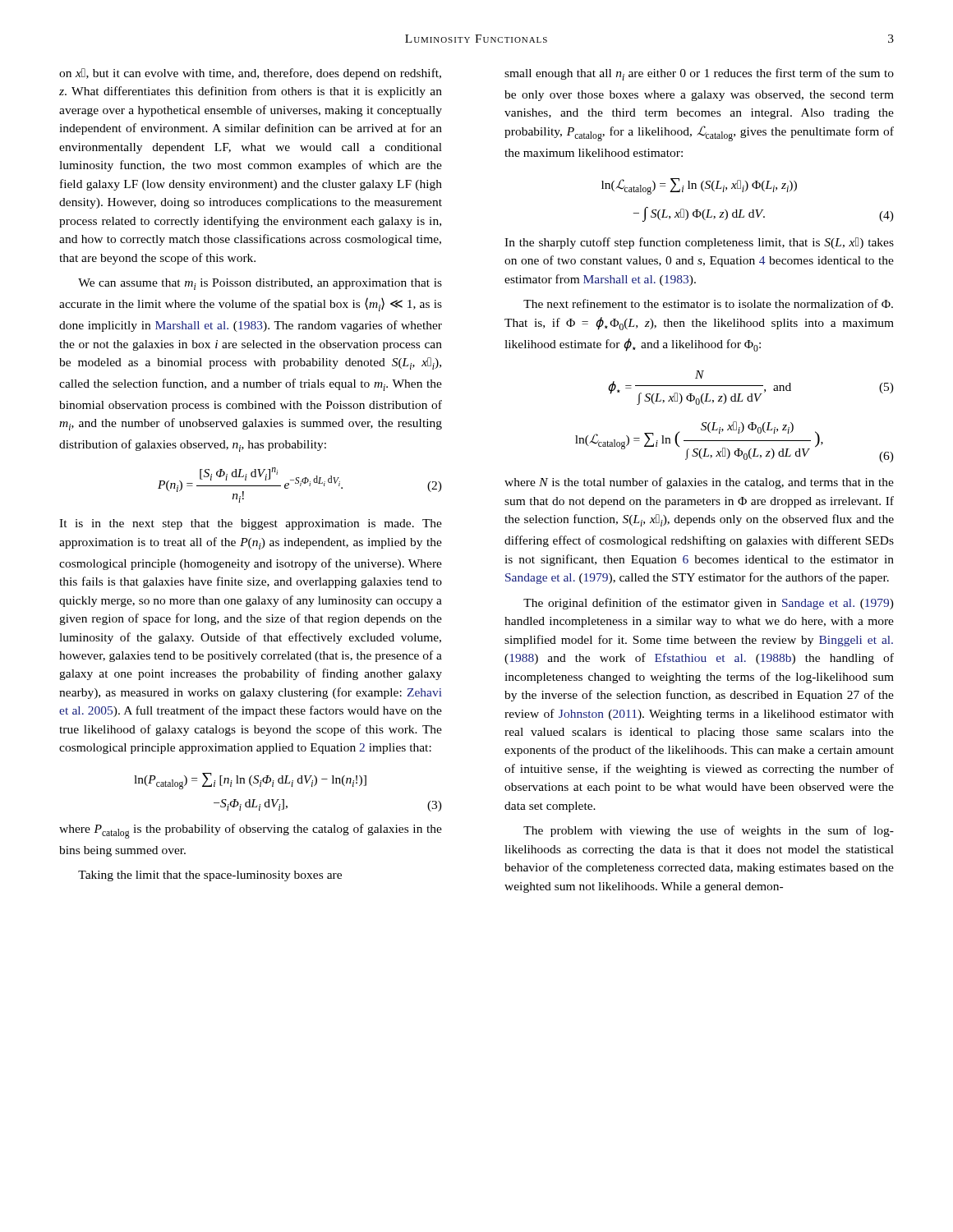Click on the text starting "where N is the total number"
The image size is (953, 1232).
point(699,684)
